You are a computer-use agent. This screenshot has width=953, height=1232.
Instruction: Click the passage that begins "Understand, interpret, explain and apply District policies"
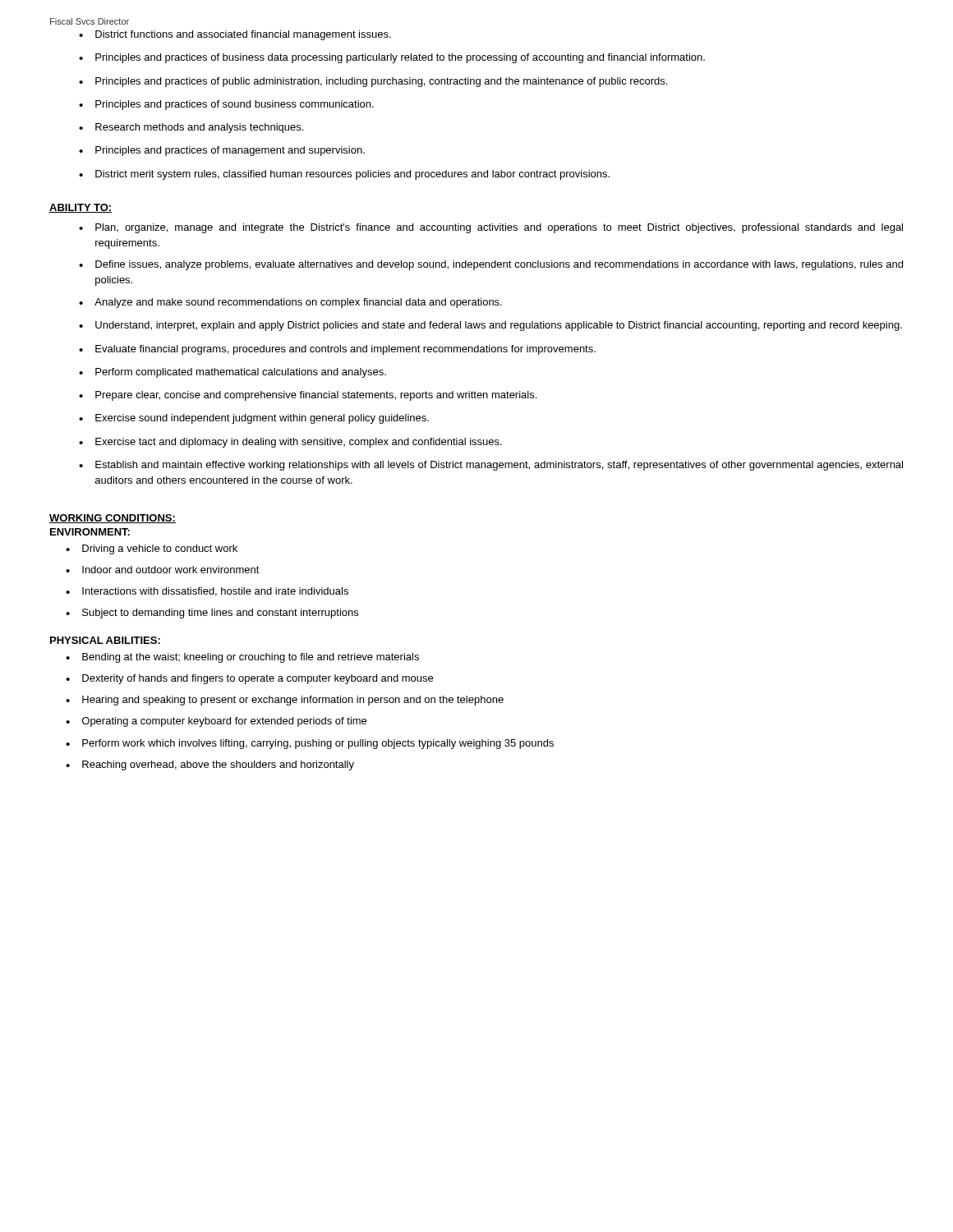click(476, 326)
